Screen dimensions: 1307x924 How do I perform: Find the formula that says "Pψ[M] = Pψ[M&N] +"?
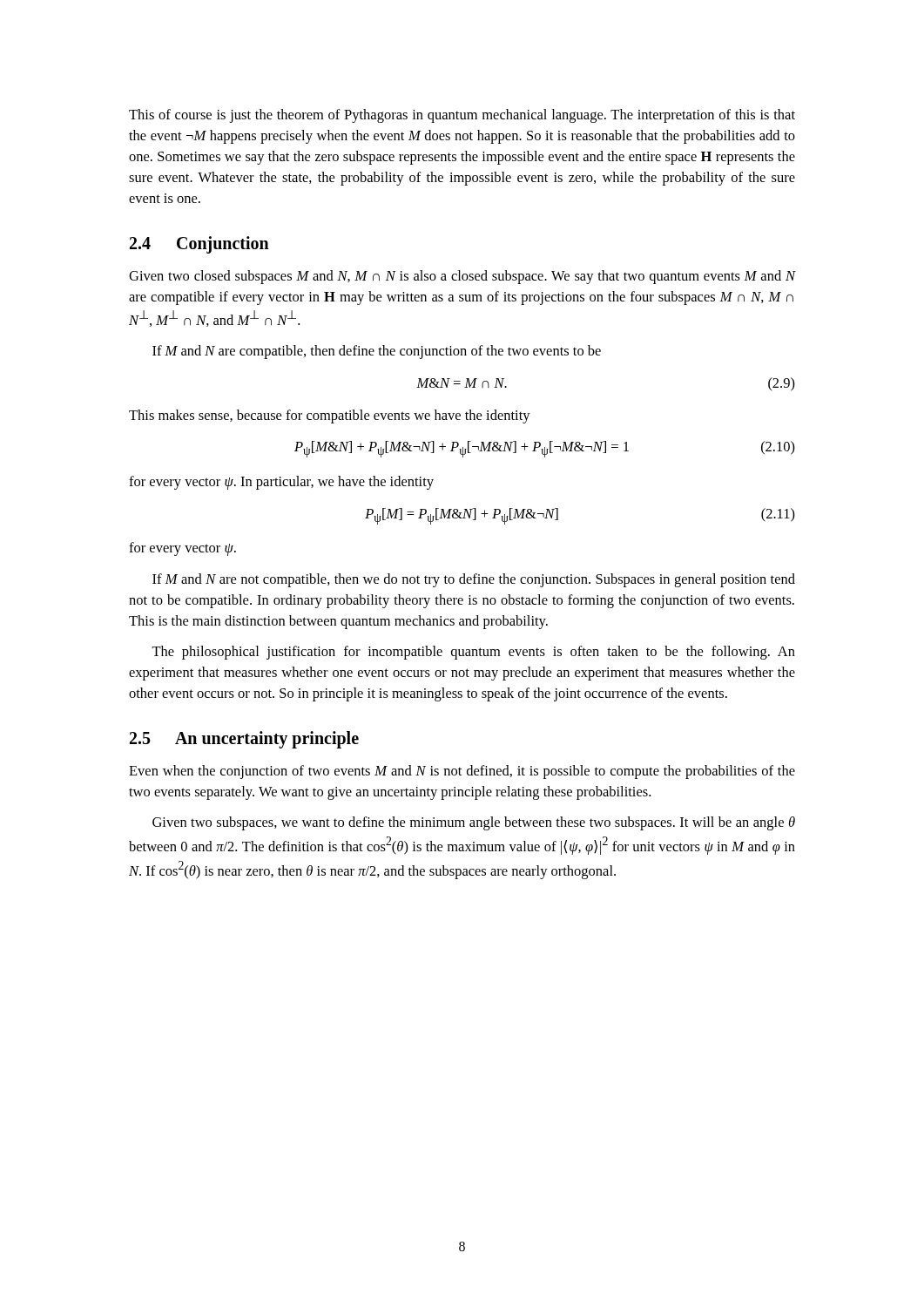point(457,515)
